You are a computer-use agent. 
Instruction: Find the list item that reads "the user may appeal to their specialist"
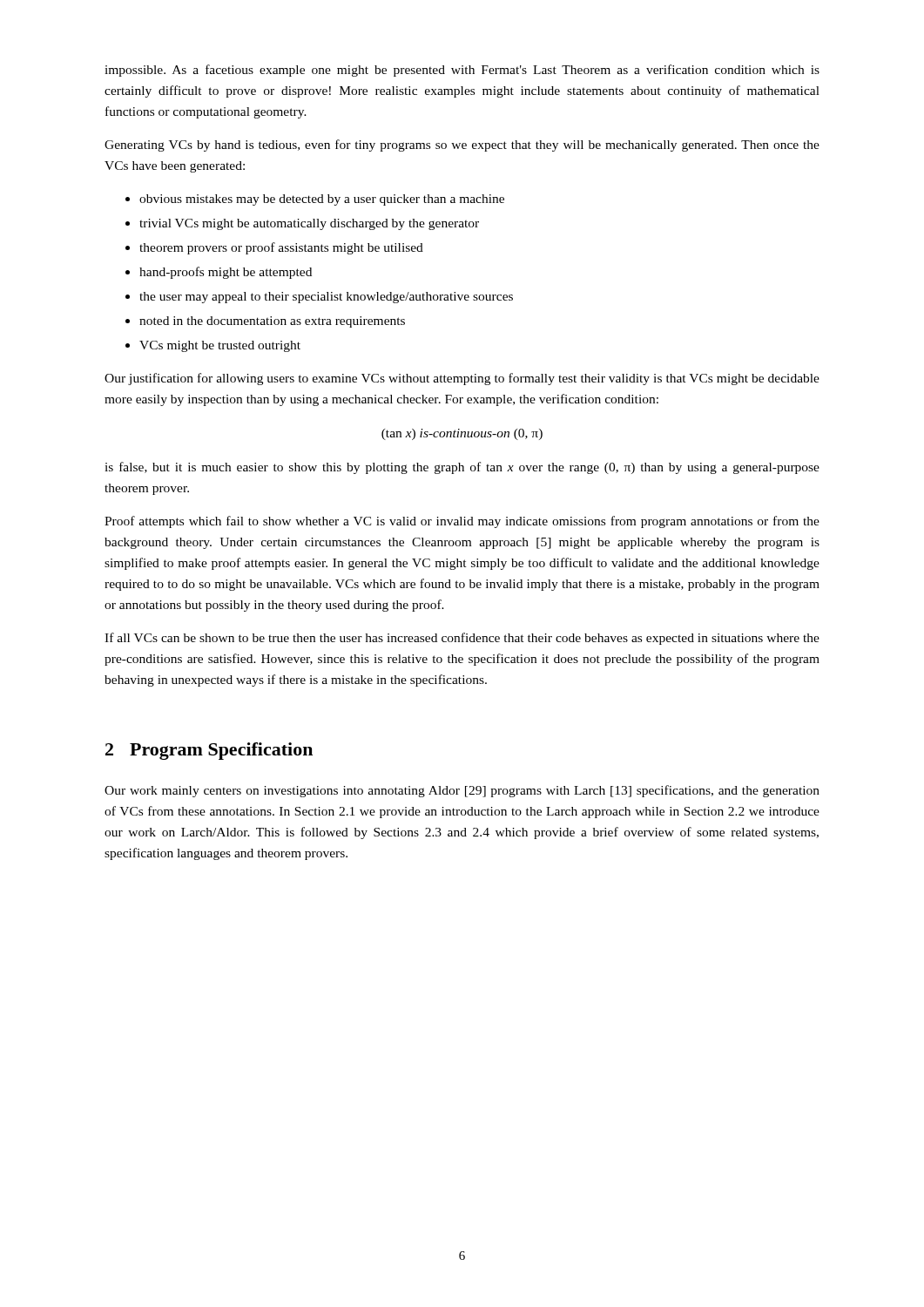point(479,296)
